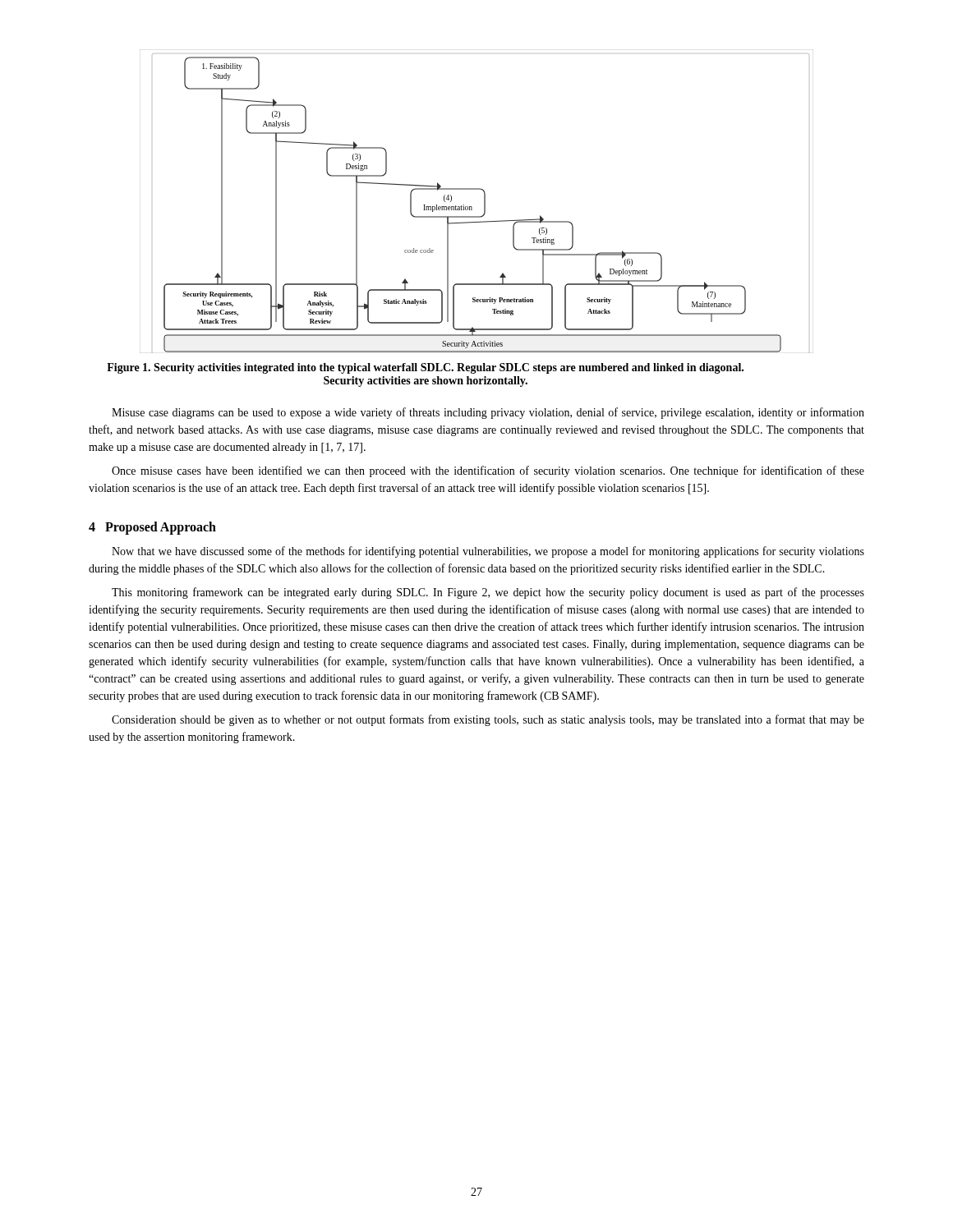Find the section header

pyautogui.click(x=152, y=527)
